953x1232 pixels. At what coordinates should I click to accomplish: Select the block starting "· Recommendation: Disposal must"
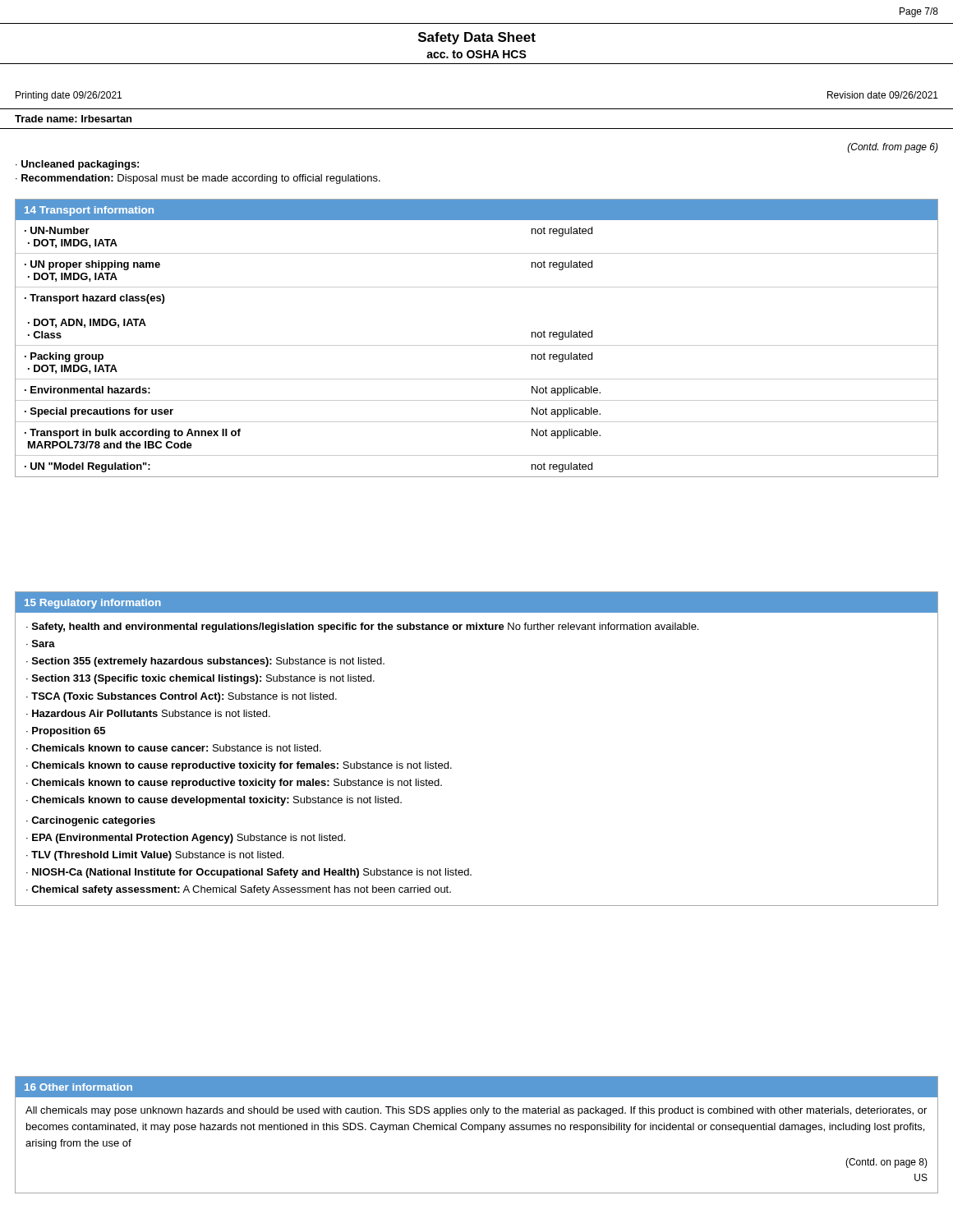point(198,178)
